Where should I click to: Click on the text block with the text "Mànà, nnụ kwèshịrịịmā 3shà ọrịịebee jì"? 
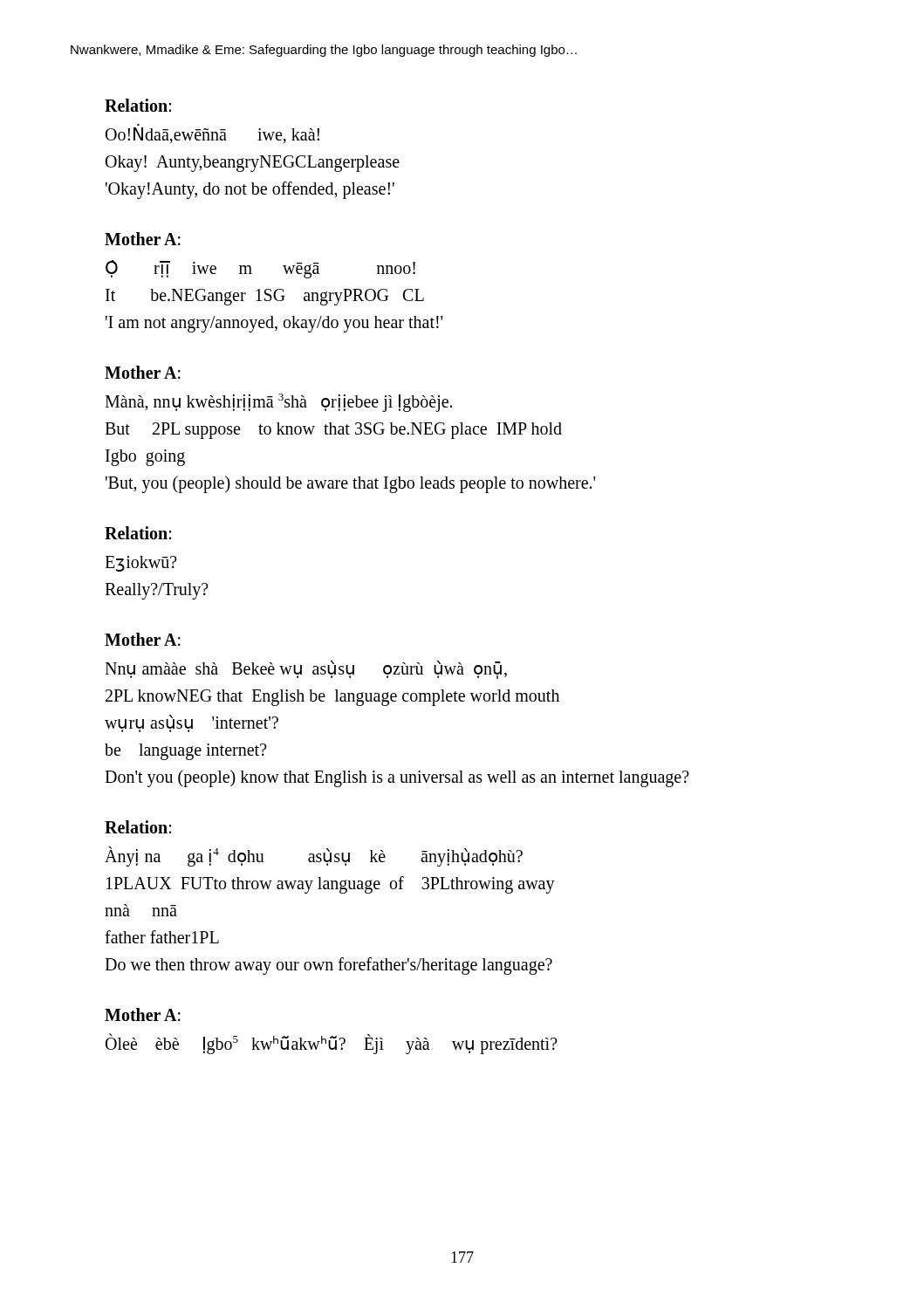click(471, 442)
